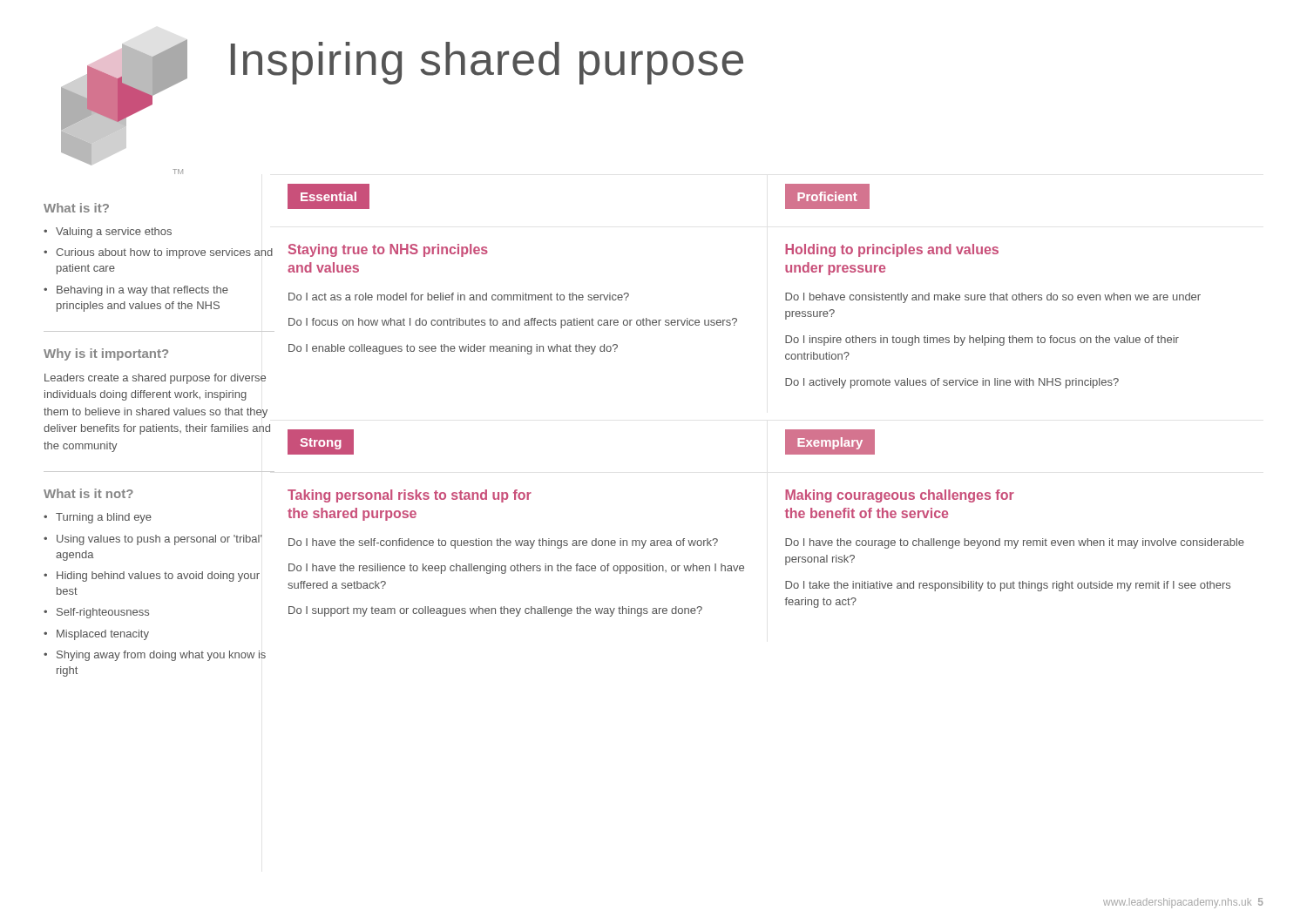
Task: Find the section header that reads "What is it?"
Action: click(76, 208)
